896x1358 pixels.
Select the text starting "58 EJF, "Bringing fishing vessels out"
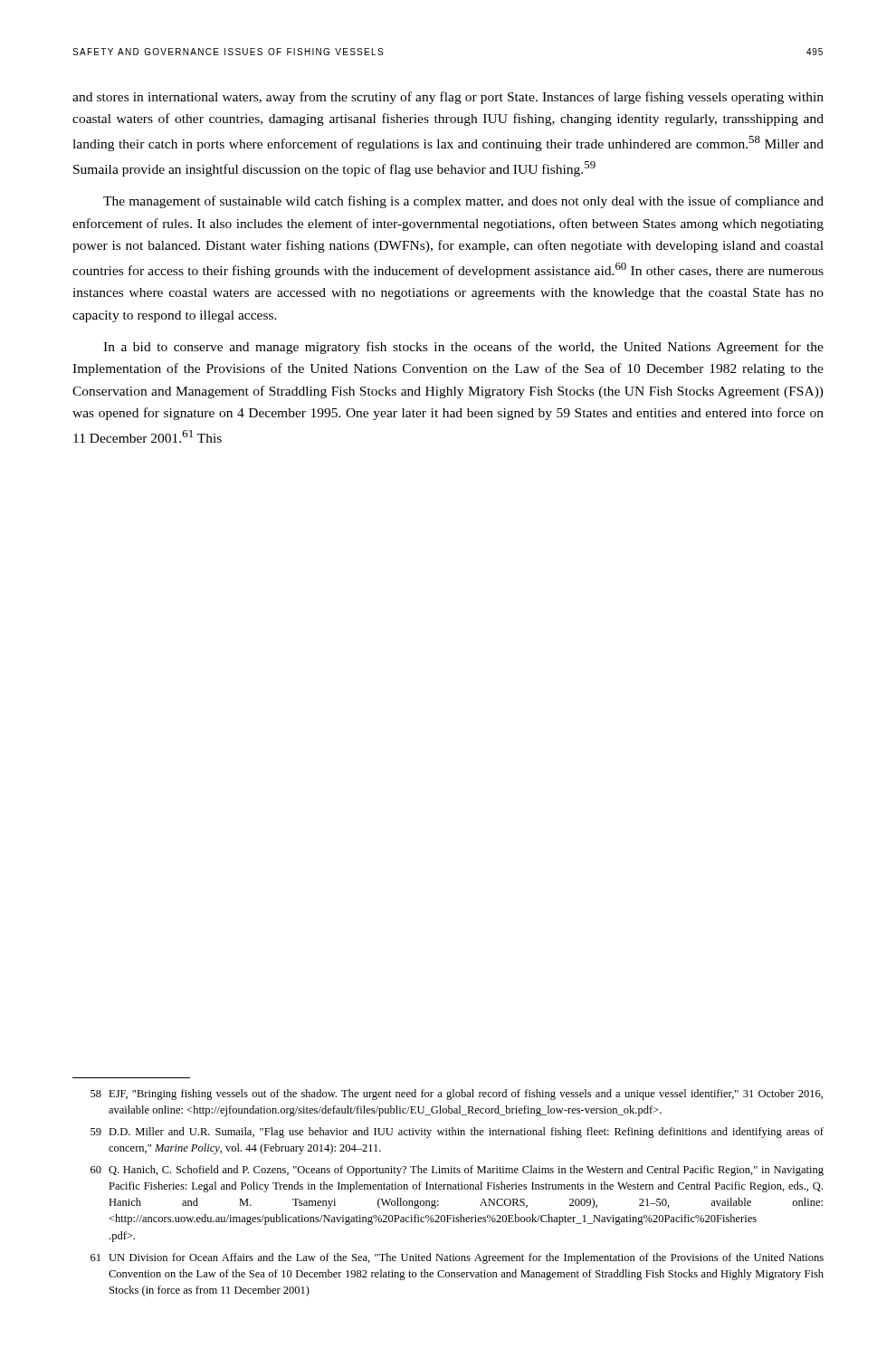448,1101
